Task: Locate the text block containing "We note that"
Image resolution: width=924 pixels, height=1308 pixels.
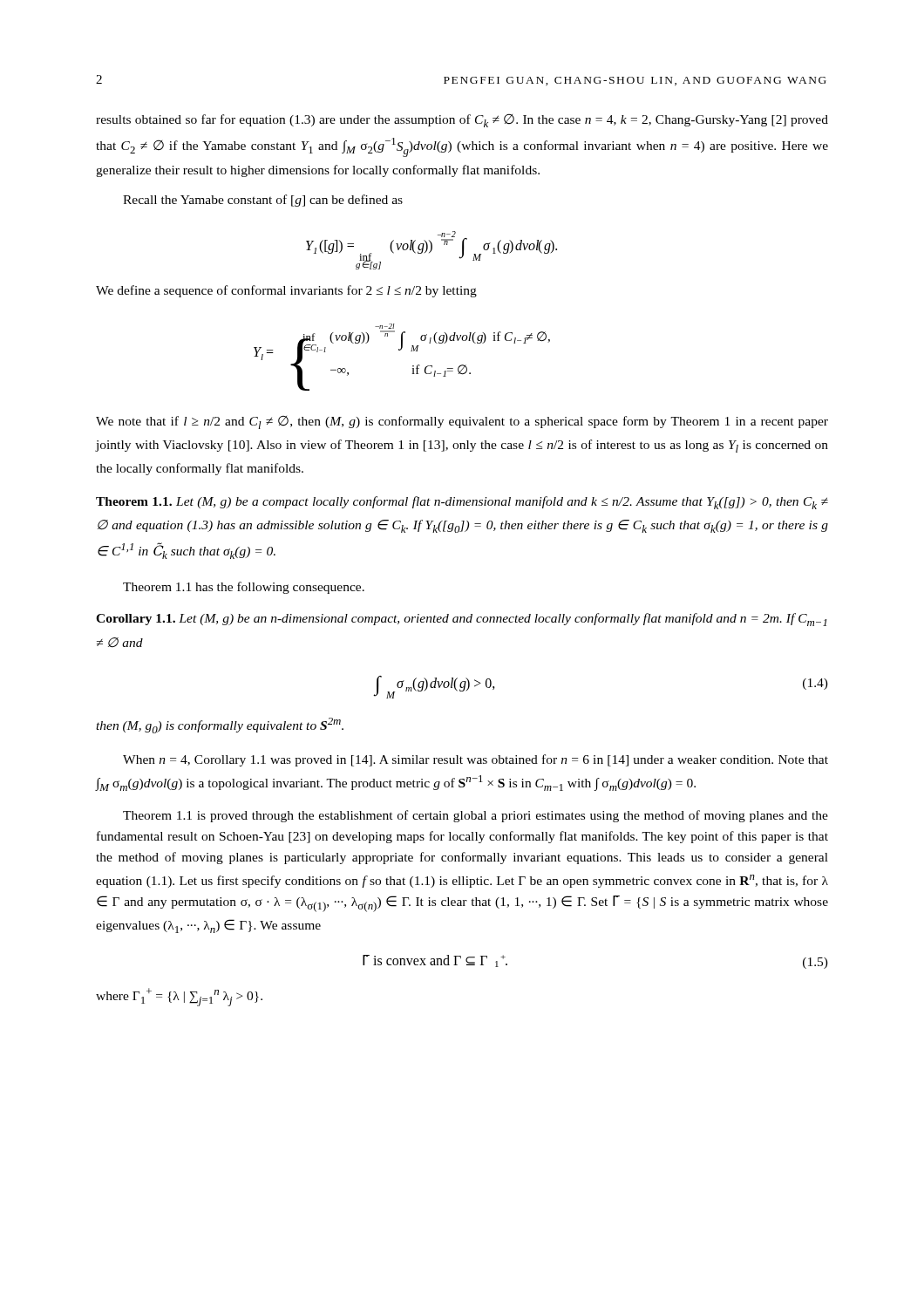Action: pos(462,445)
